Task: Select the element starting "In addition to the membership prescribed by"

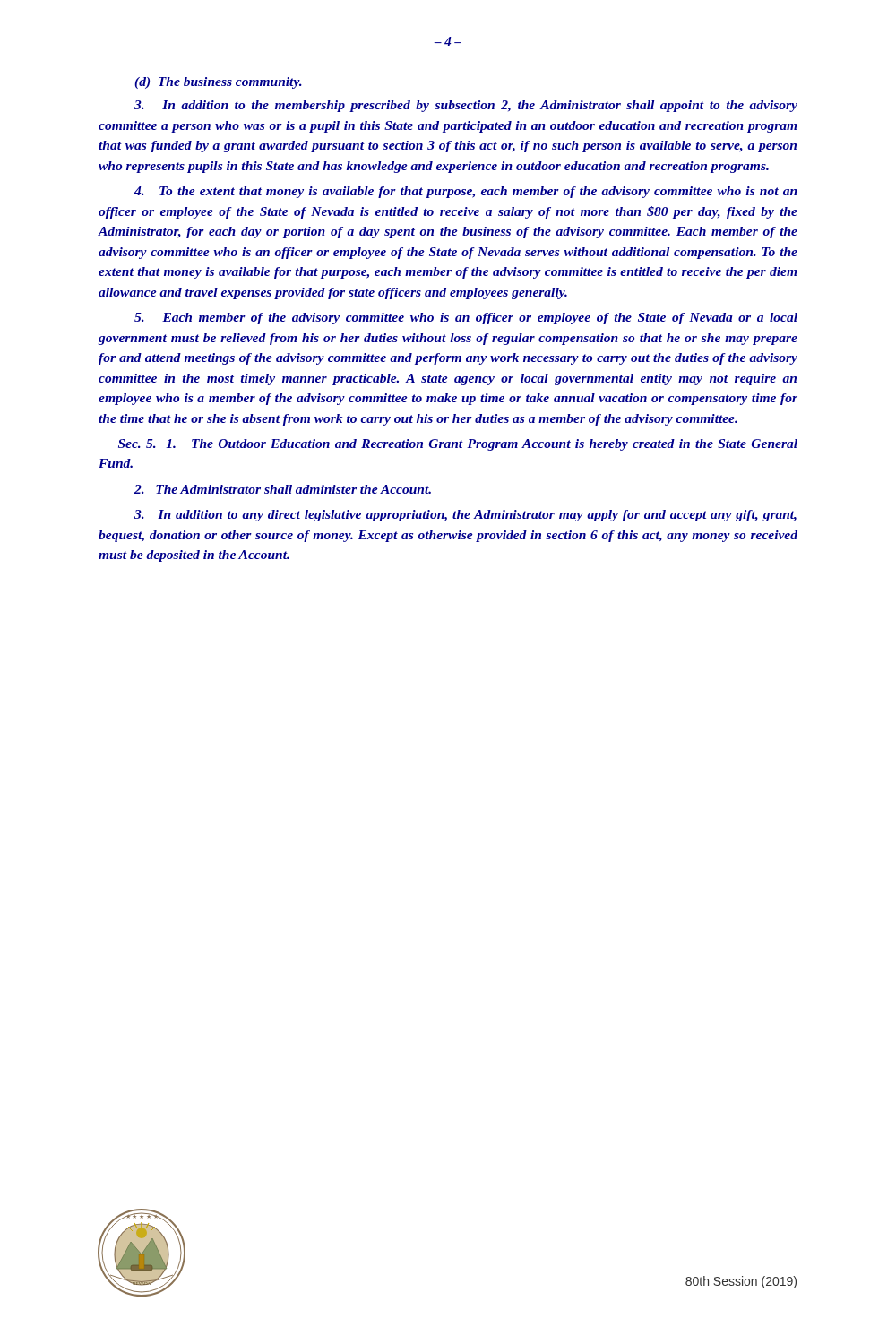Action: coord(448,136)
